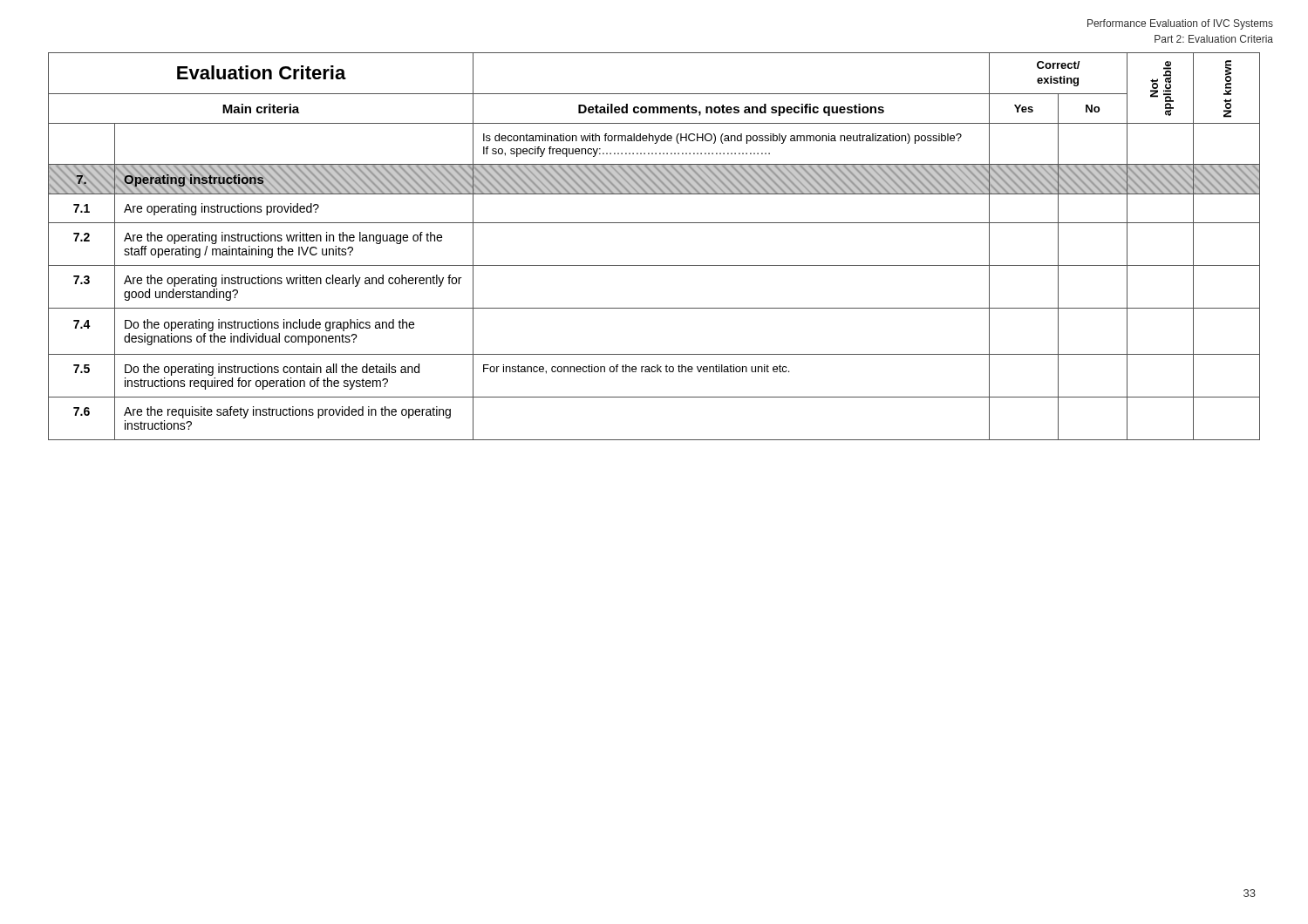Find the table that mentions "Are the operating instructions"
This screenshot has width=1308, height=924.
(654, 246)
